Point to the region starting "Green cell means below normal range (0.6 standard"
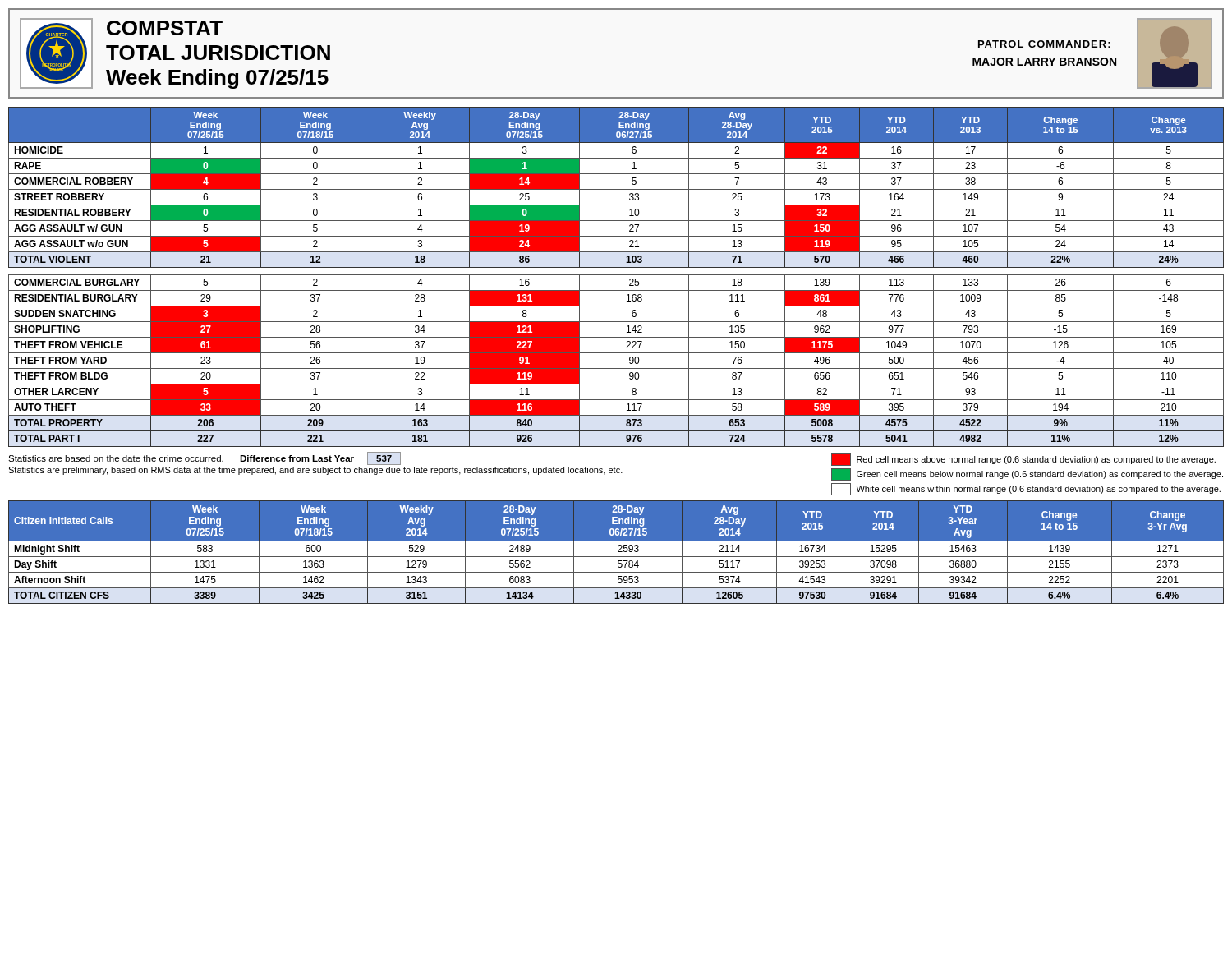This screenshot has height=953, width=1232. pyautogui.click(x=1028, y=474)
